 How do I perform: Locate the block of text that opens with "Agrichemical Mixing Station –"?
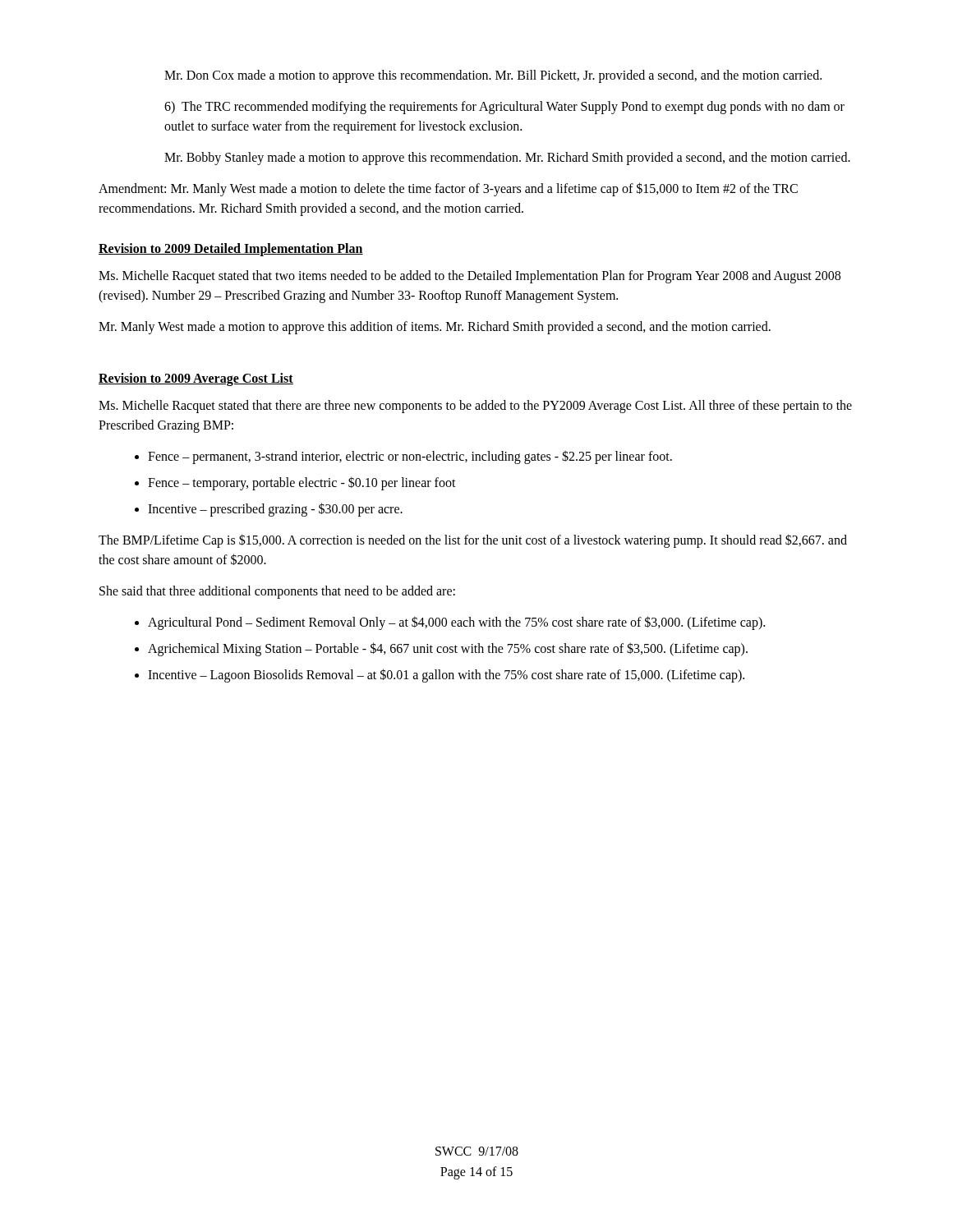pos(501,649)
